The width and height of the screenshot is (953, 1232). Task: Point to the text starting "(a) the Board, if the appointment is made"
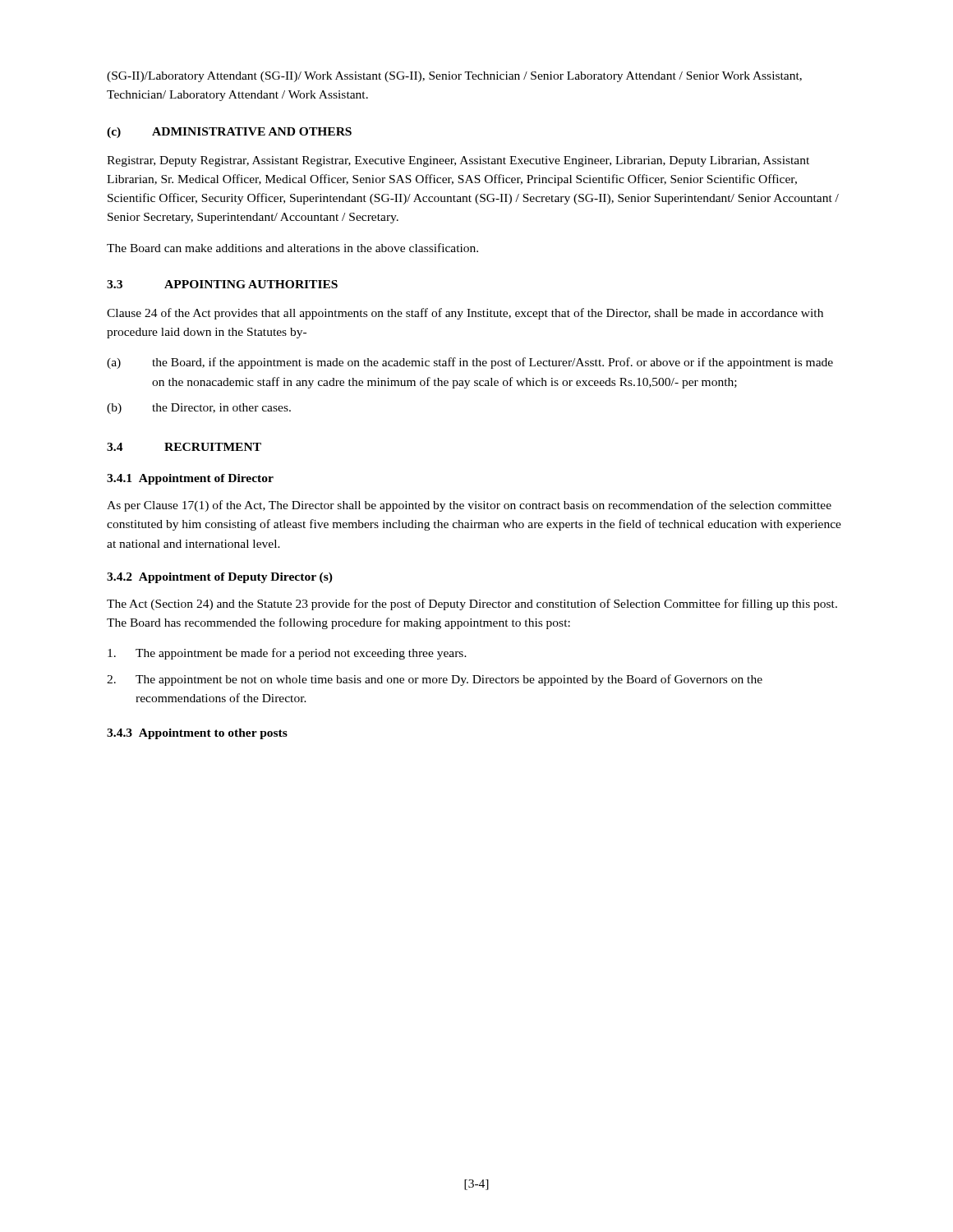(476, 372)
